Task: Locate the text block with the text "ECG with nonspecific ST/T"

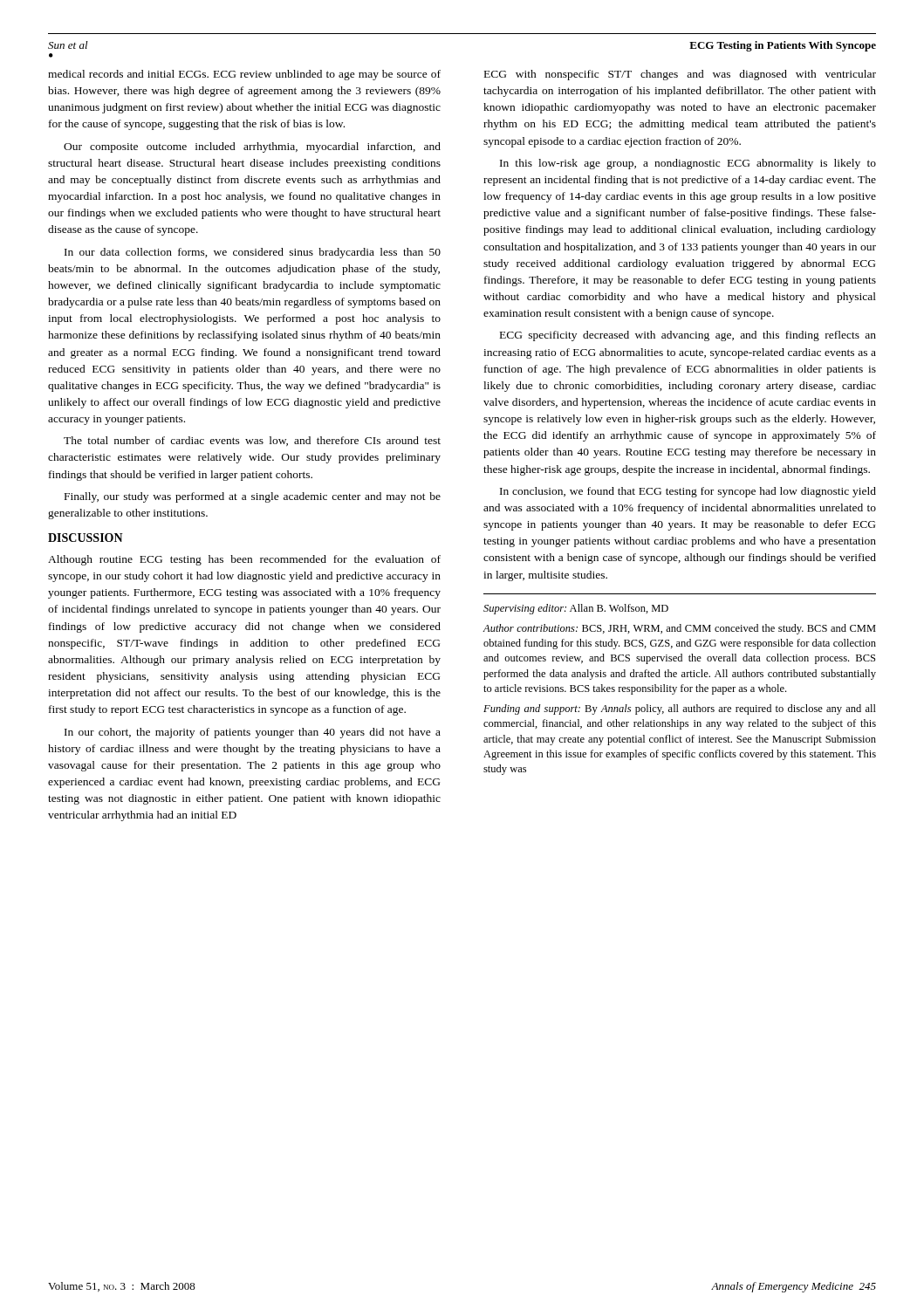Action: [x=680, y=324]
